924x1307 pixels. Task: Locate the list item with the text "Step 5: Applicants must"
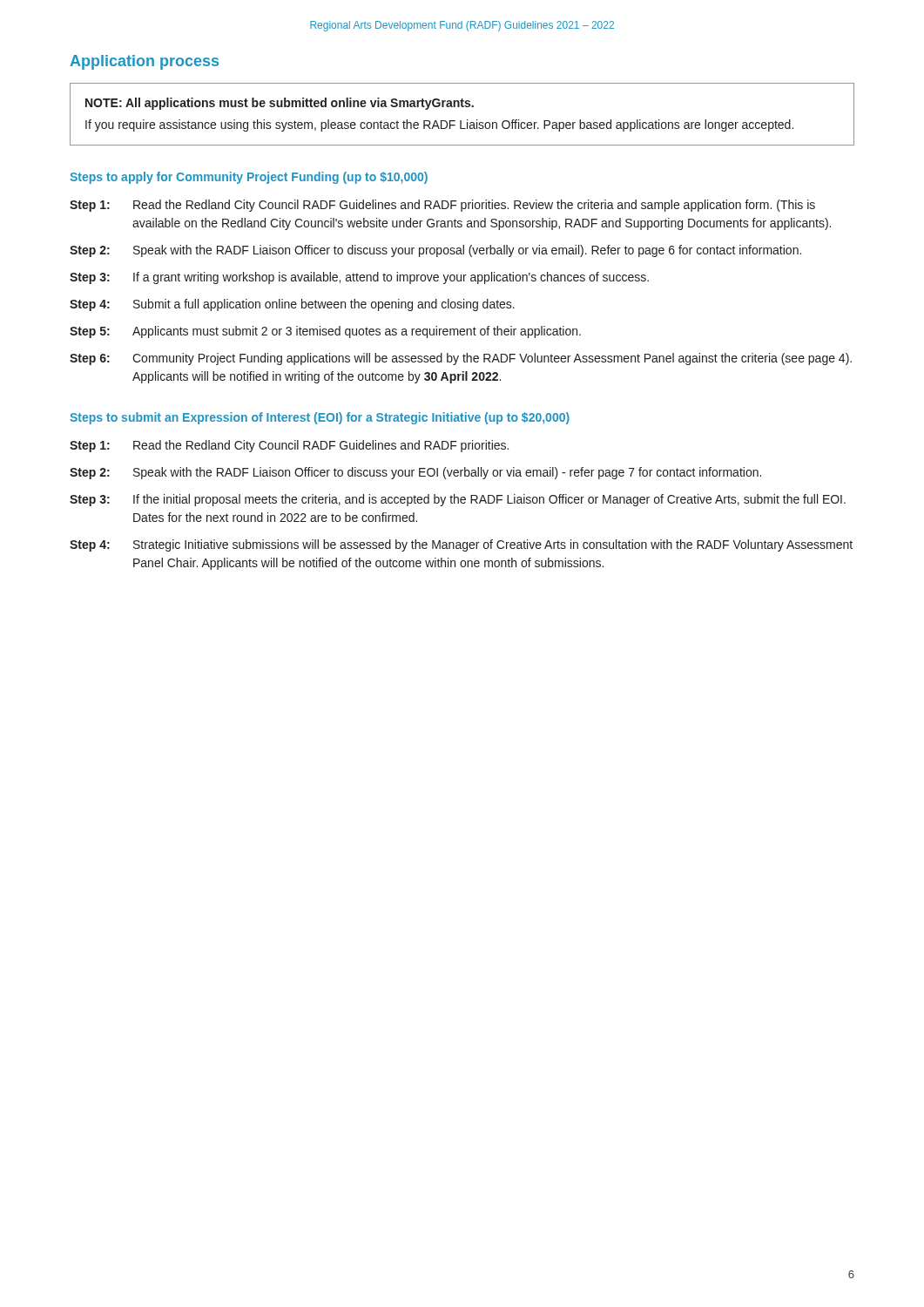tap(462, 332)
